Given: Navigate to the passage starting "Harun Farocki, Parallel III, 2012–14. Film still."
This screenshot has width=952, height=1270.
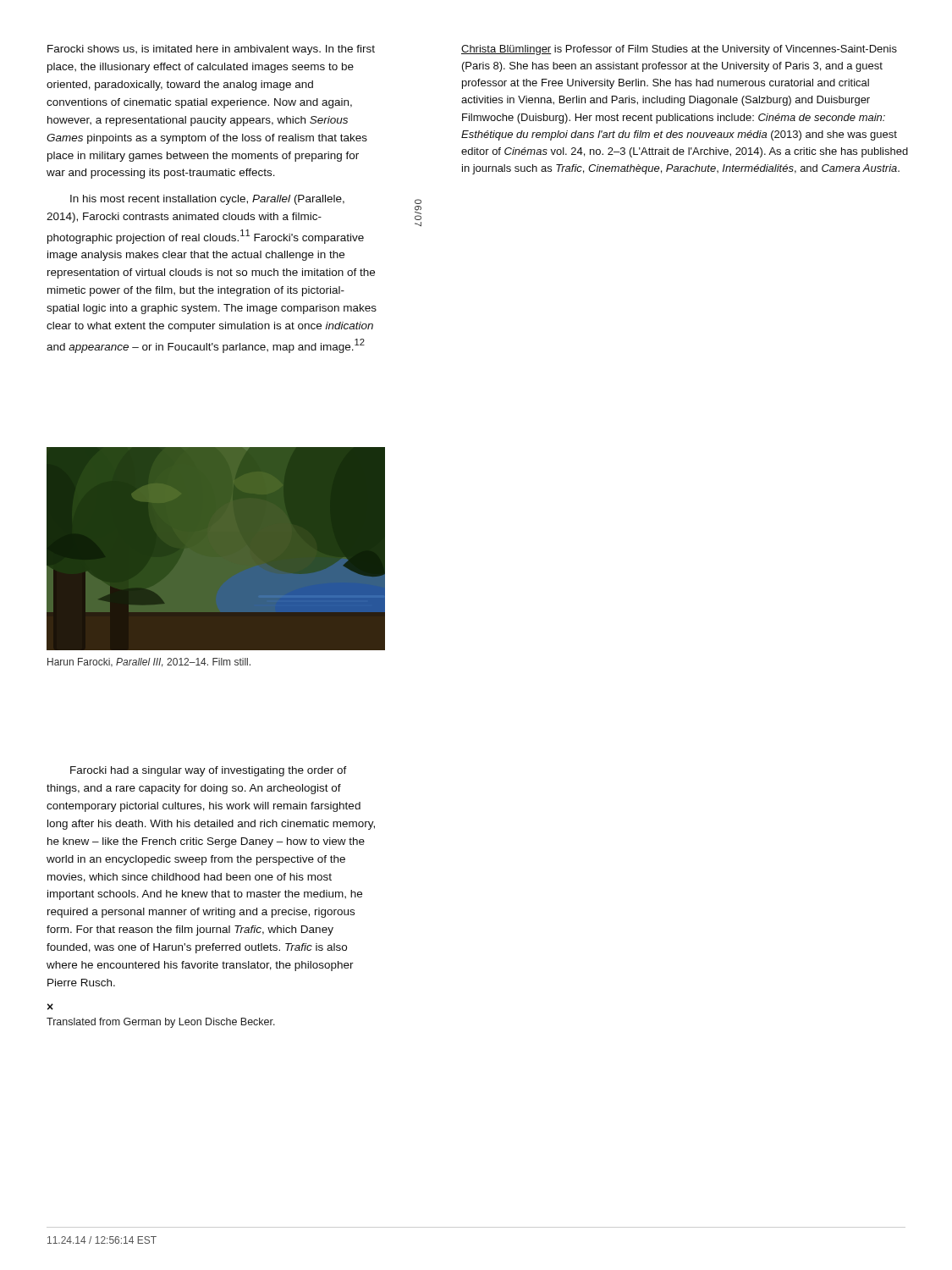Looking at the screenshot, I should click(149, 662).
